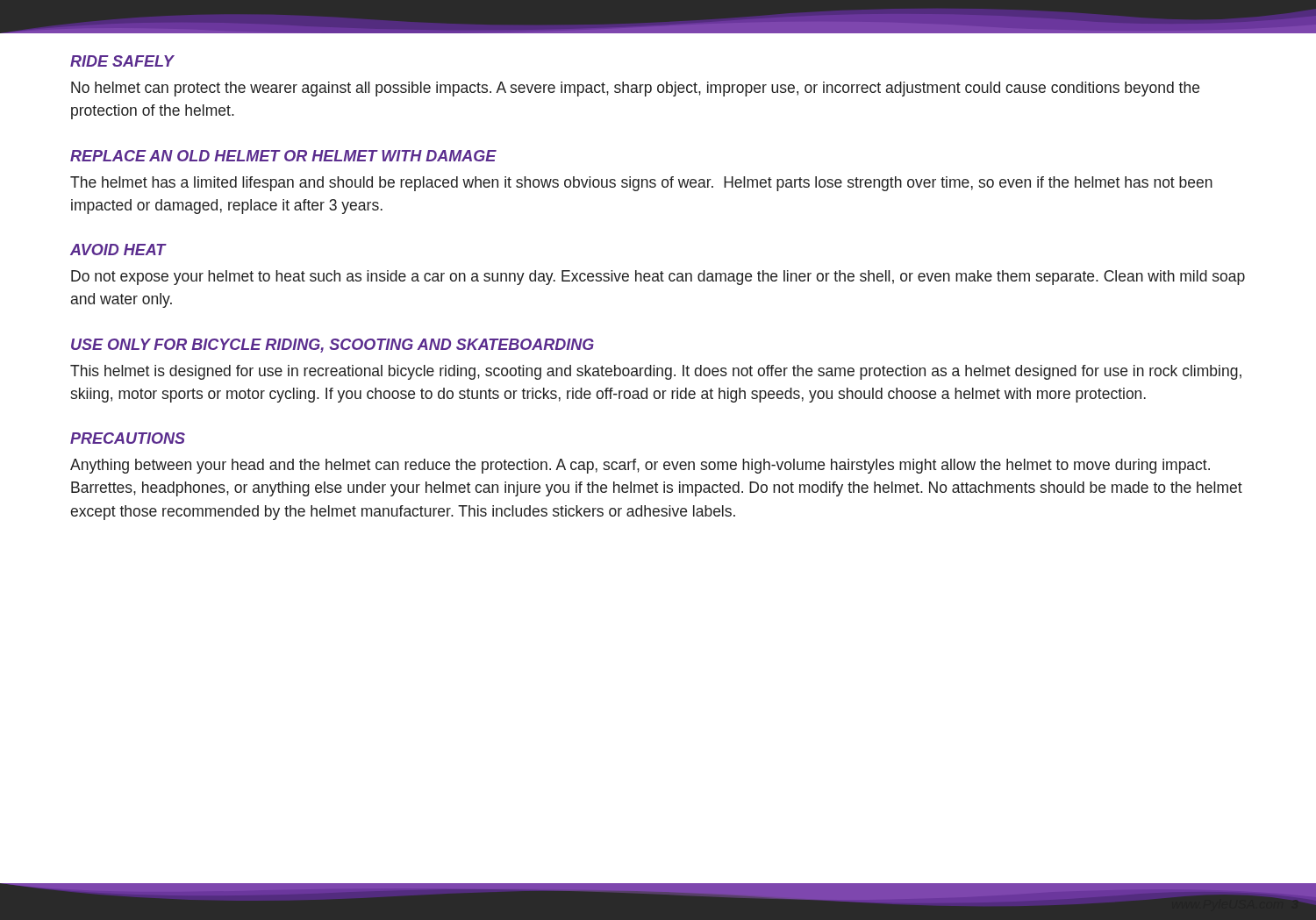Where is the passage that starts "The helmet has"?
This screenshot has width=1316, height=920.
point(642,194)
